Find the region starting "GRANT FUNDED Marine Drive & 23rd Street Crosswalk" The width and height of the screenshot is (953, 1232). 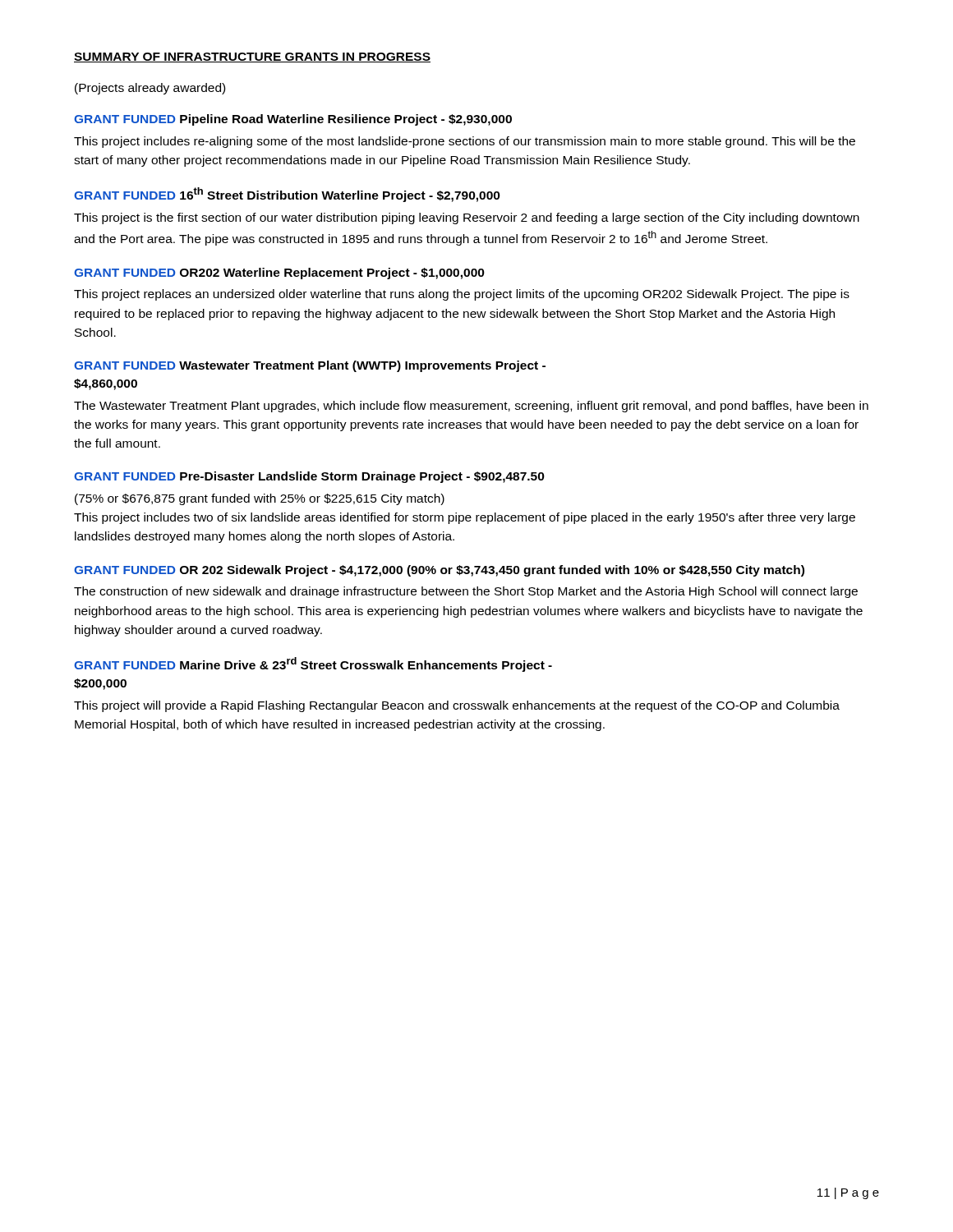point(476,694)
